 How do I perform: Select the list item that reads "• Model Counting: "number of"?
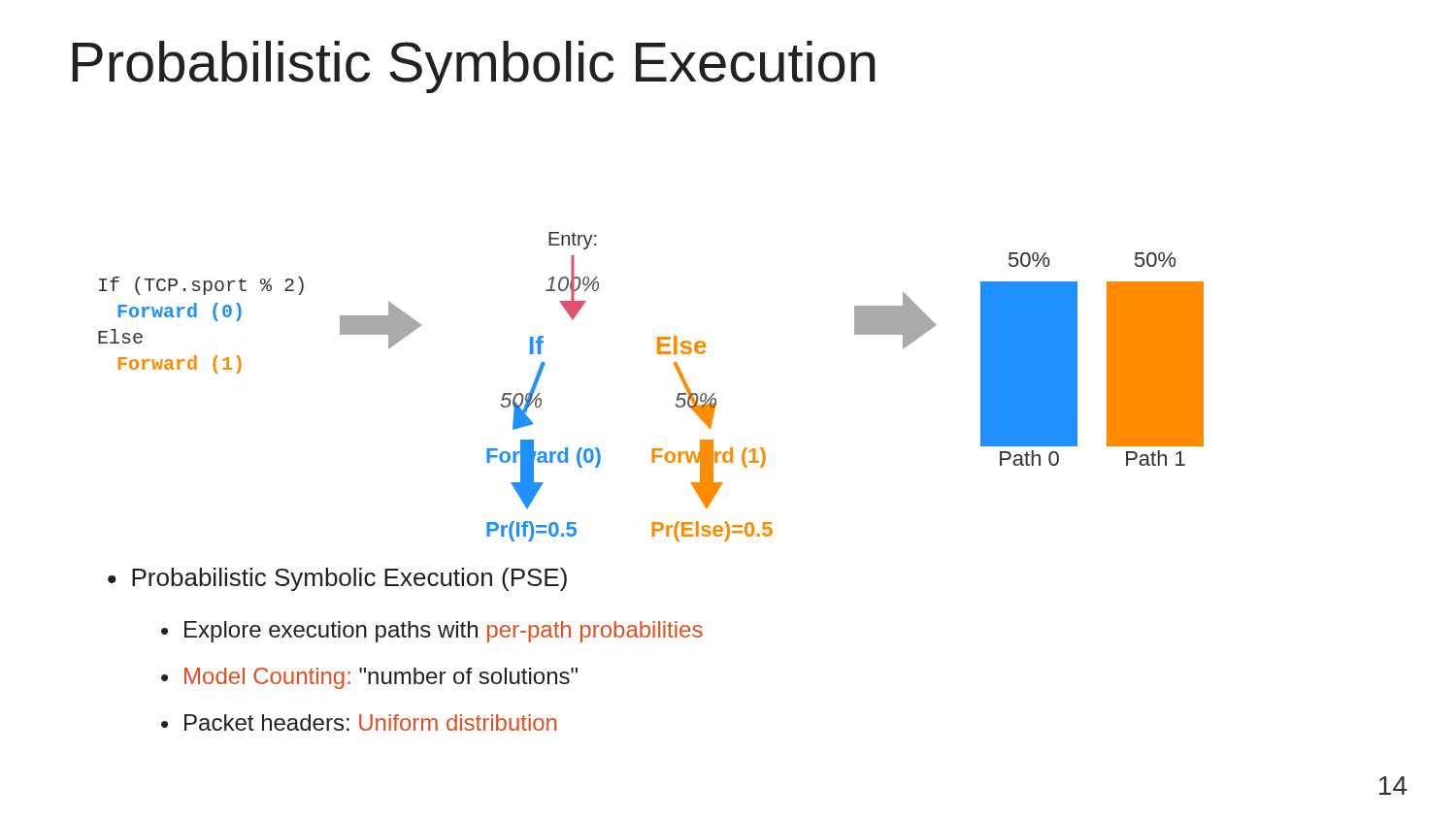[x=369, y=678]
